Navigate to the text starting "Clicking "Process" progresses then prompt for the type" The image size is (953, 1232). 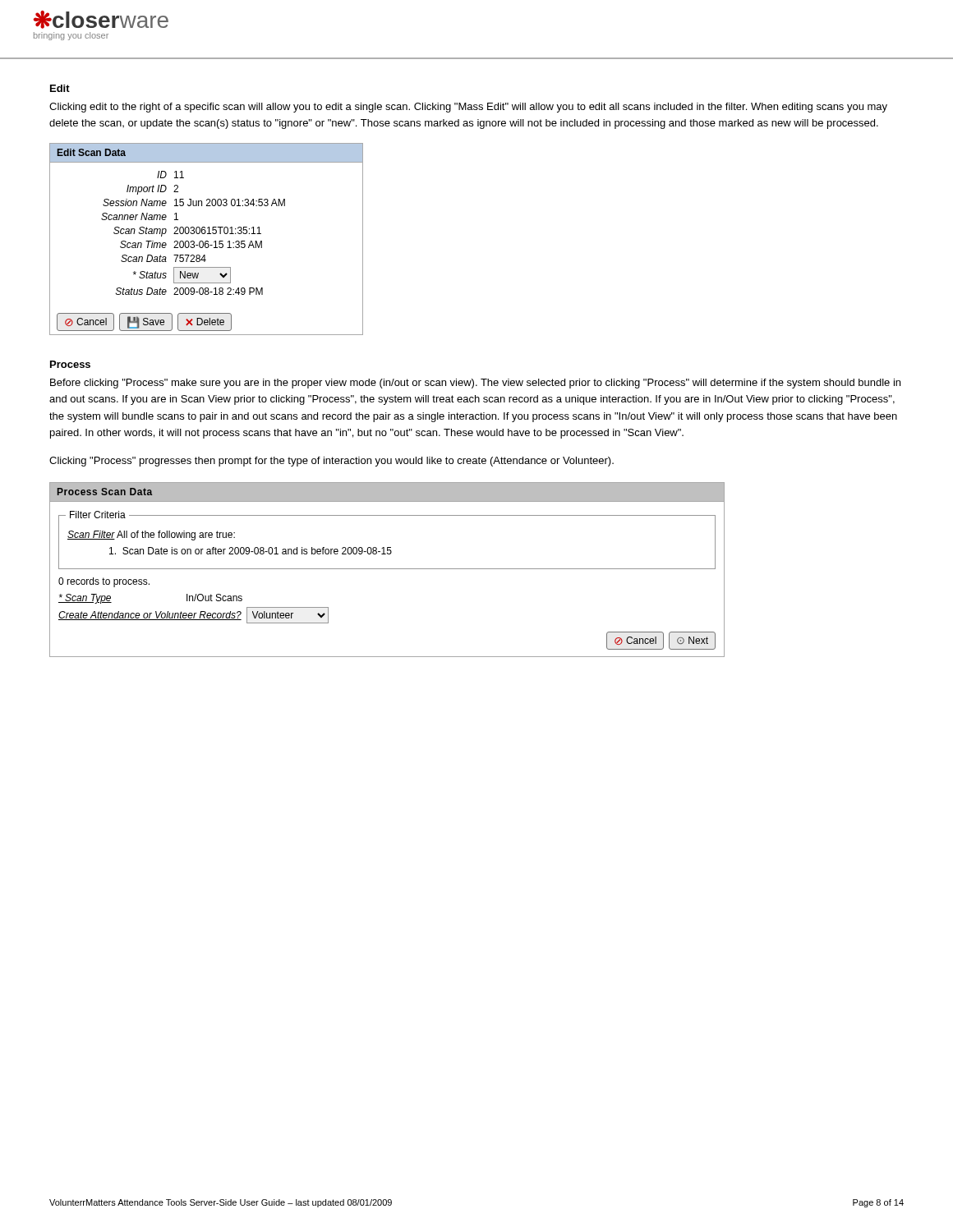[x=332, y=460]
